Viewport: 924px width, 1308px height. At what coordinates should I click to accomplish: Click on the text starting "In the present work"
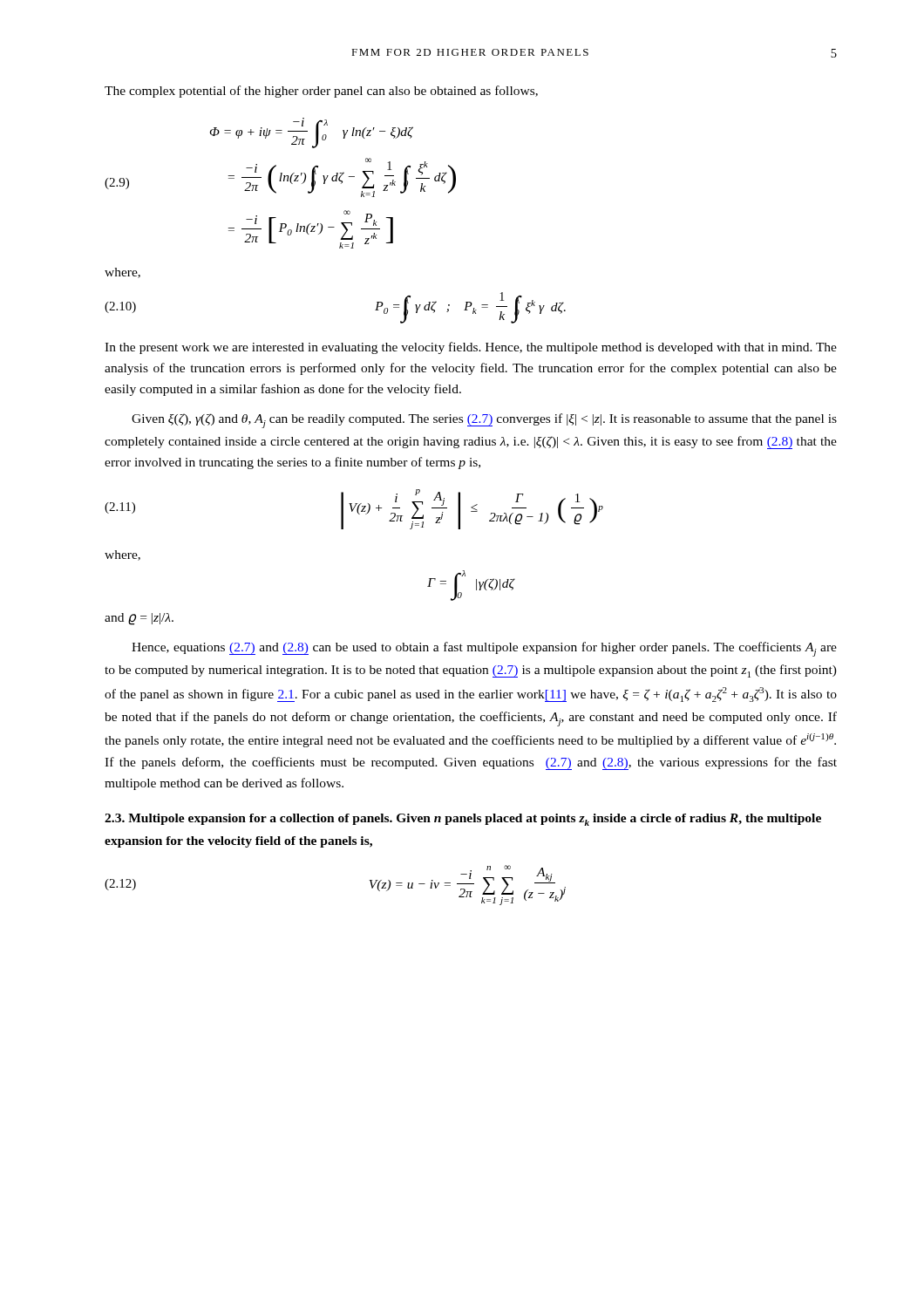(x=471, y=367)
